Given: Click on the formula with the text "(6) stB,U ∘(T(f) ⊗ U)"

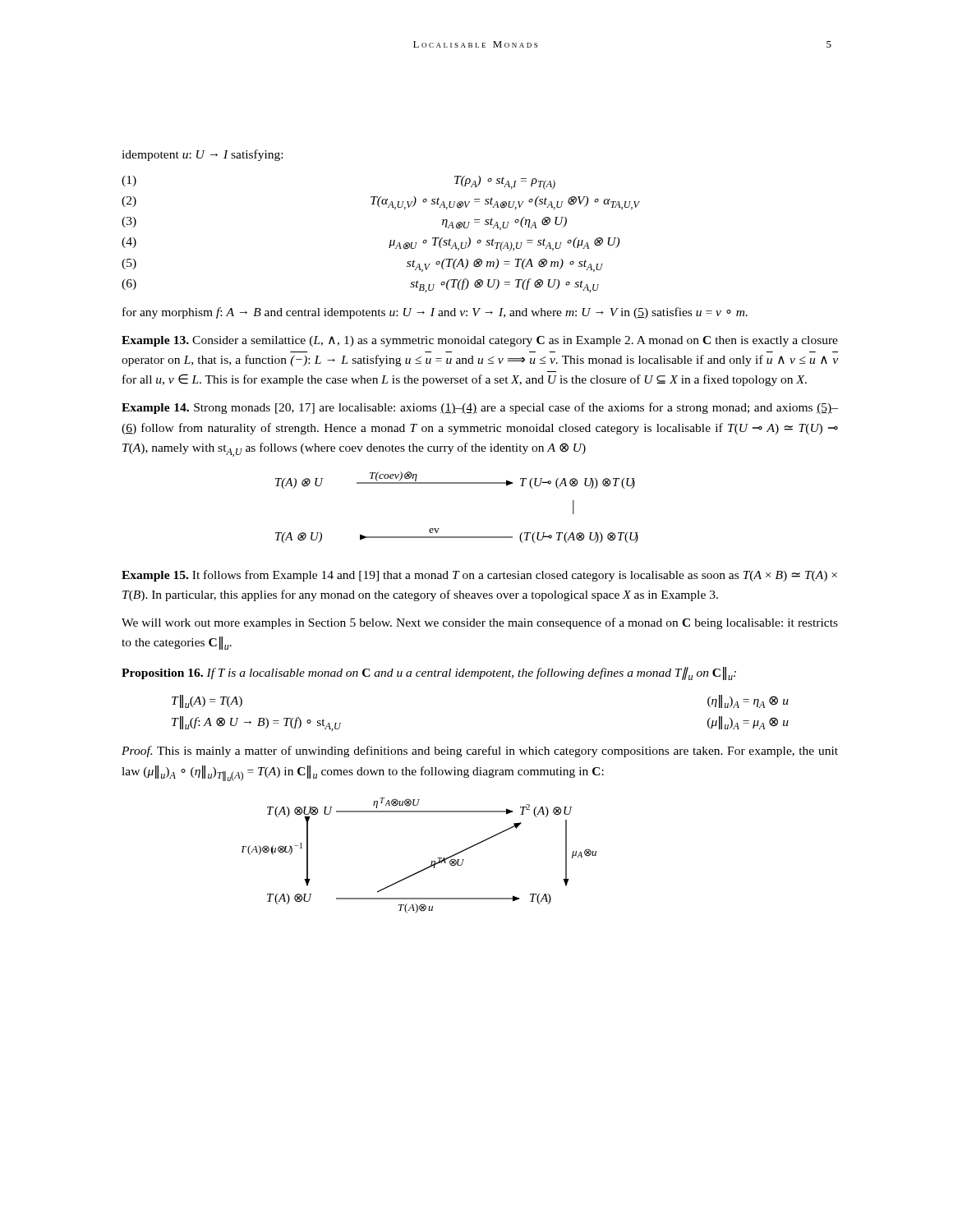Looking at the screenshot, I should tap(480, 285).
